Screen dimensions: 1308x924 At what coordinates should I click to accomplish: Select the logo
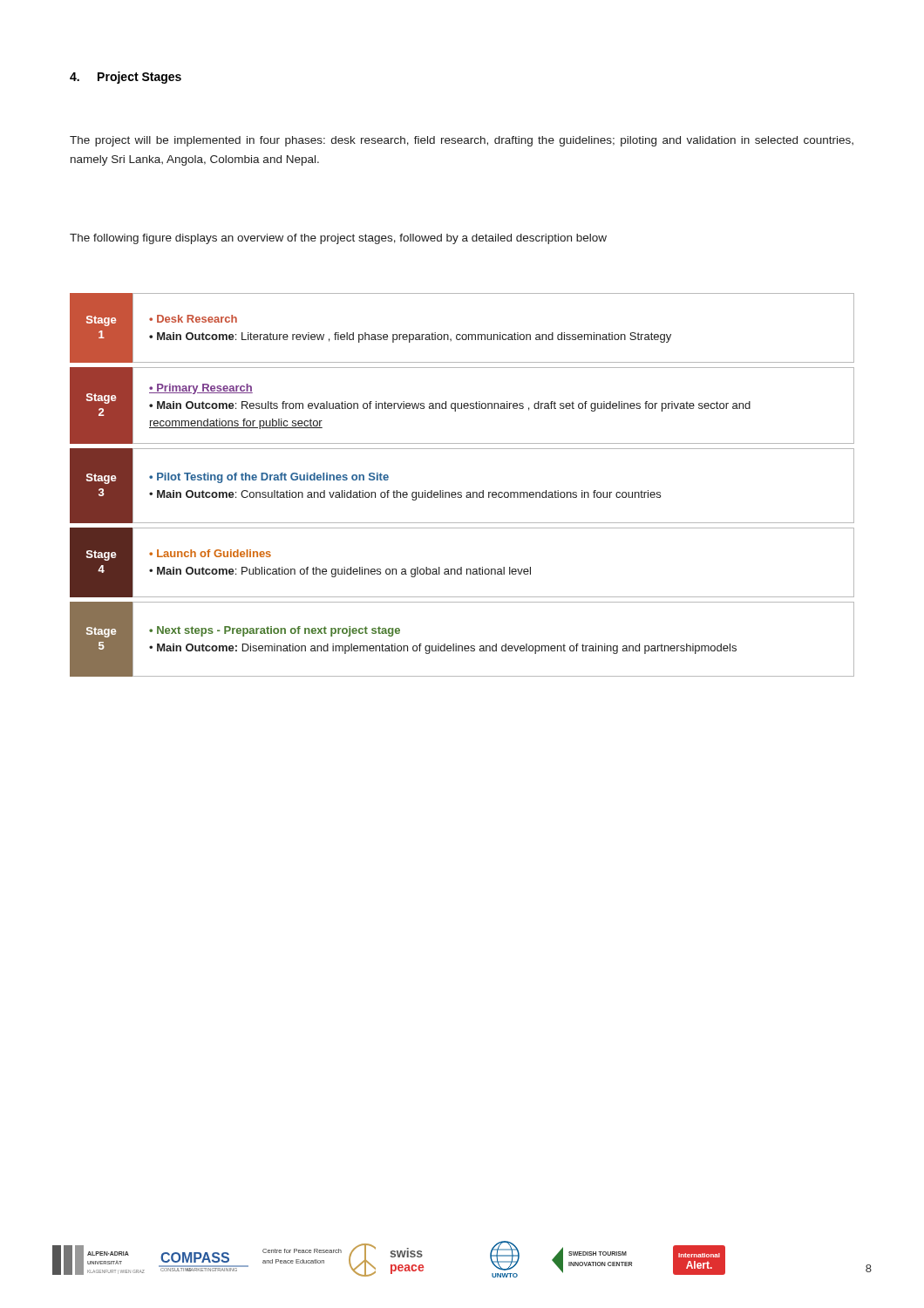click(427, 1260)
